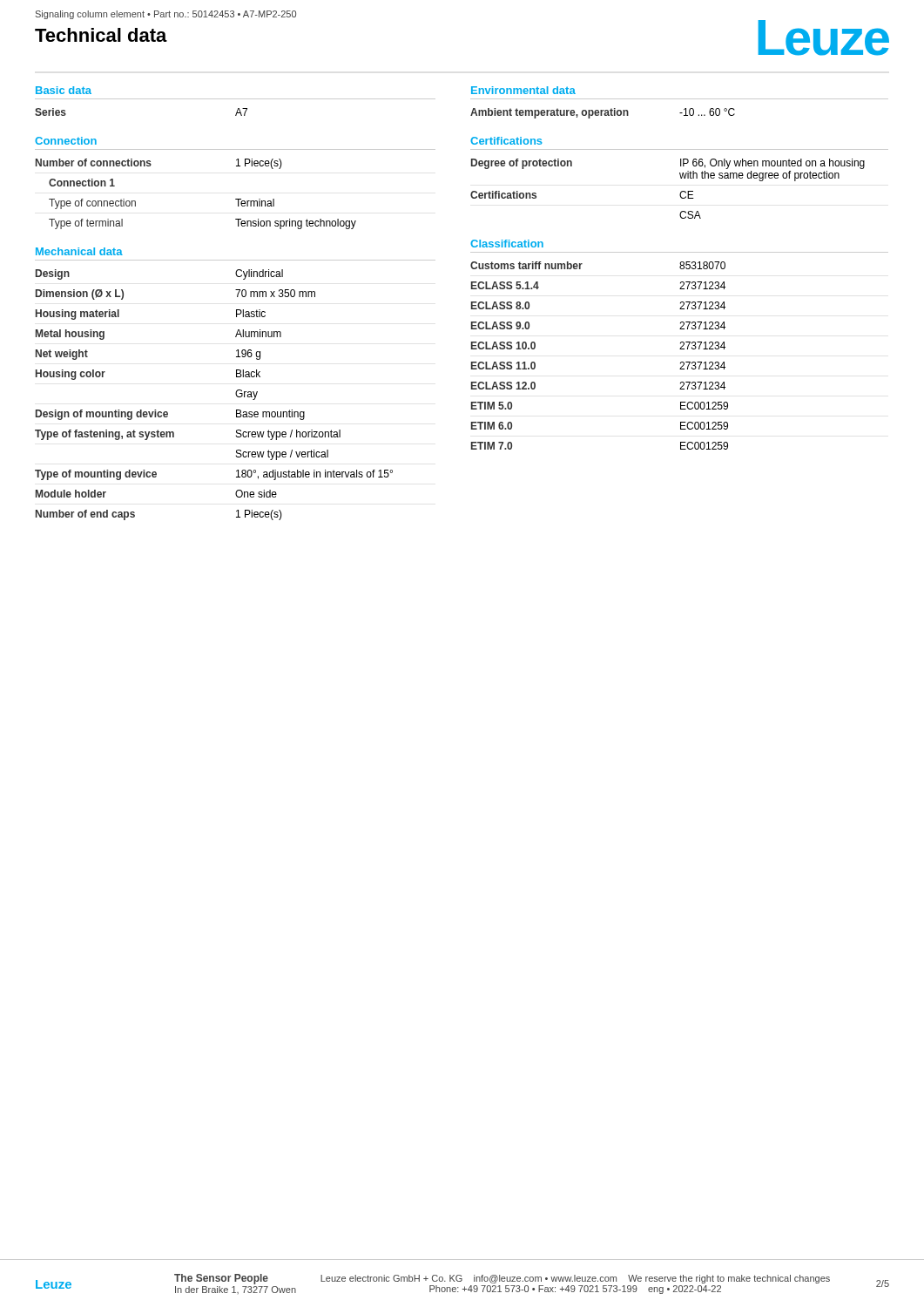Locate the table with the text "-10 ... 60"
The image size is (924, 1307).
pos(679,112)
